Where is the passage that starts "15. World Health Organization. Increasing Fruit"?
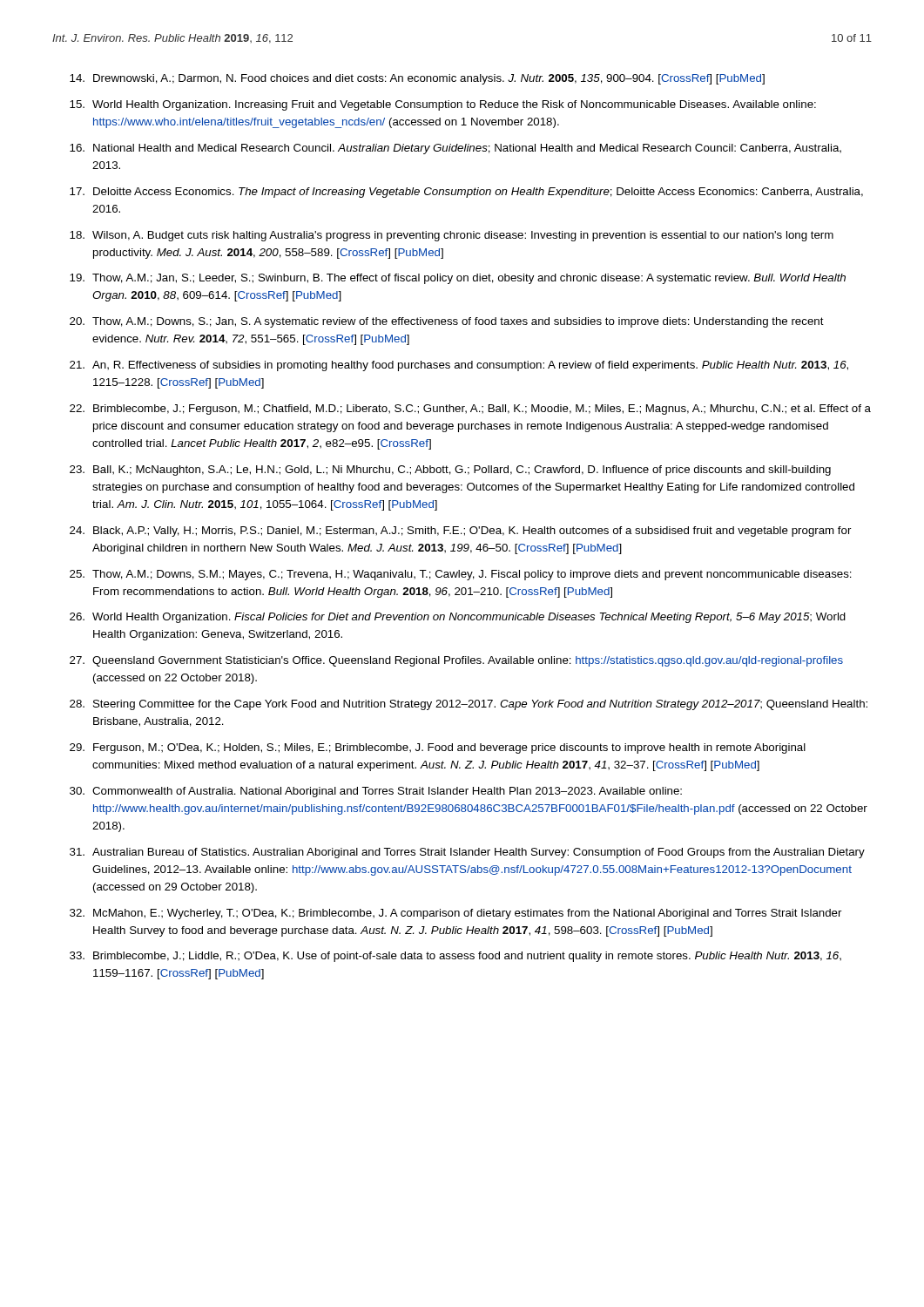 click(462, 113)
